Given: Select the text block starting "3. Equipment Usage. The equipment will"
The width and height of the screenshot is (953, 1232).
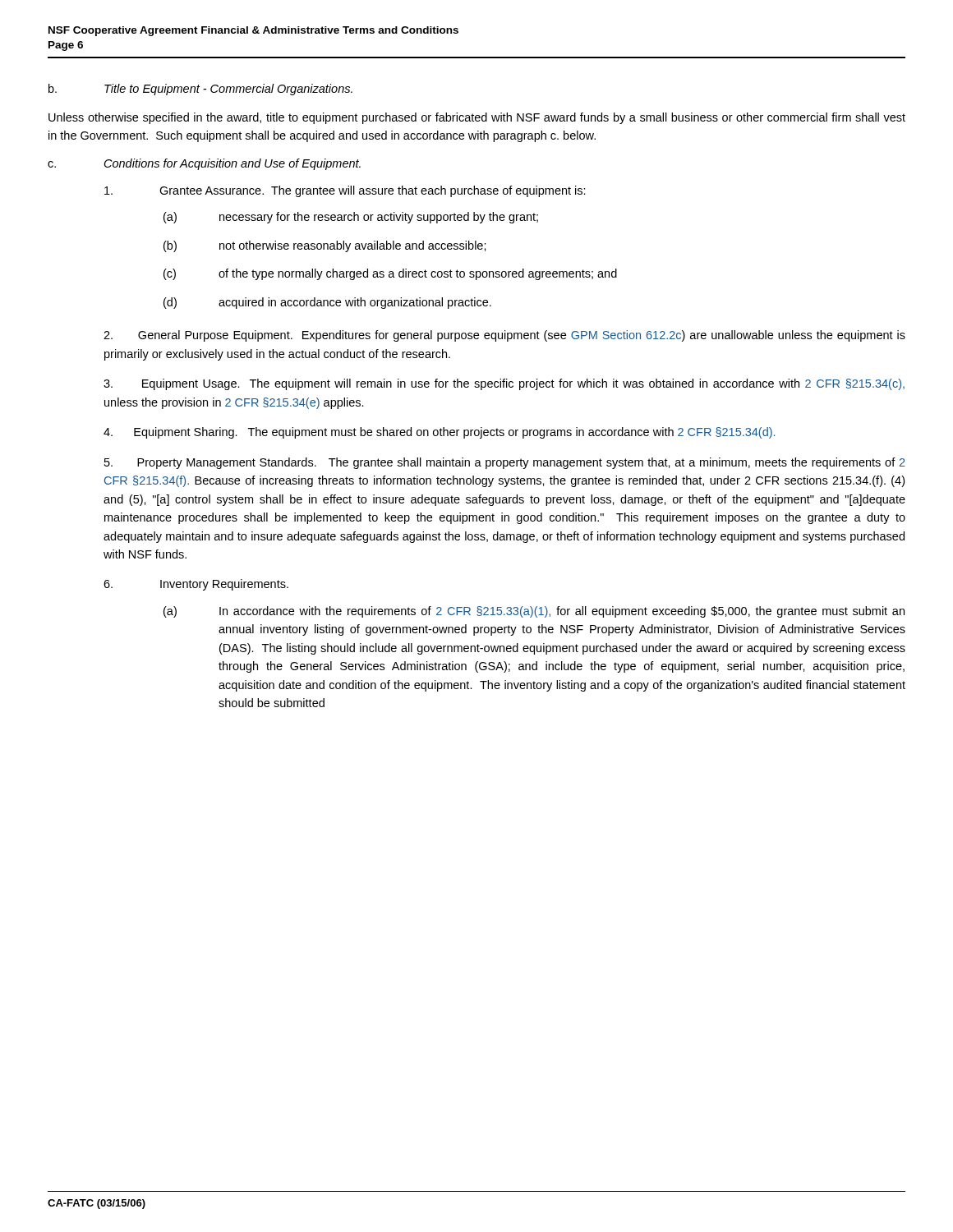Looking at the screenshot, I should (x=504, y=393).
